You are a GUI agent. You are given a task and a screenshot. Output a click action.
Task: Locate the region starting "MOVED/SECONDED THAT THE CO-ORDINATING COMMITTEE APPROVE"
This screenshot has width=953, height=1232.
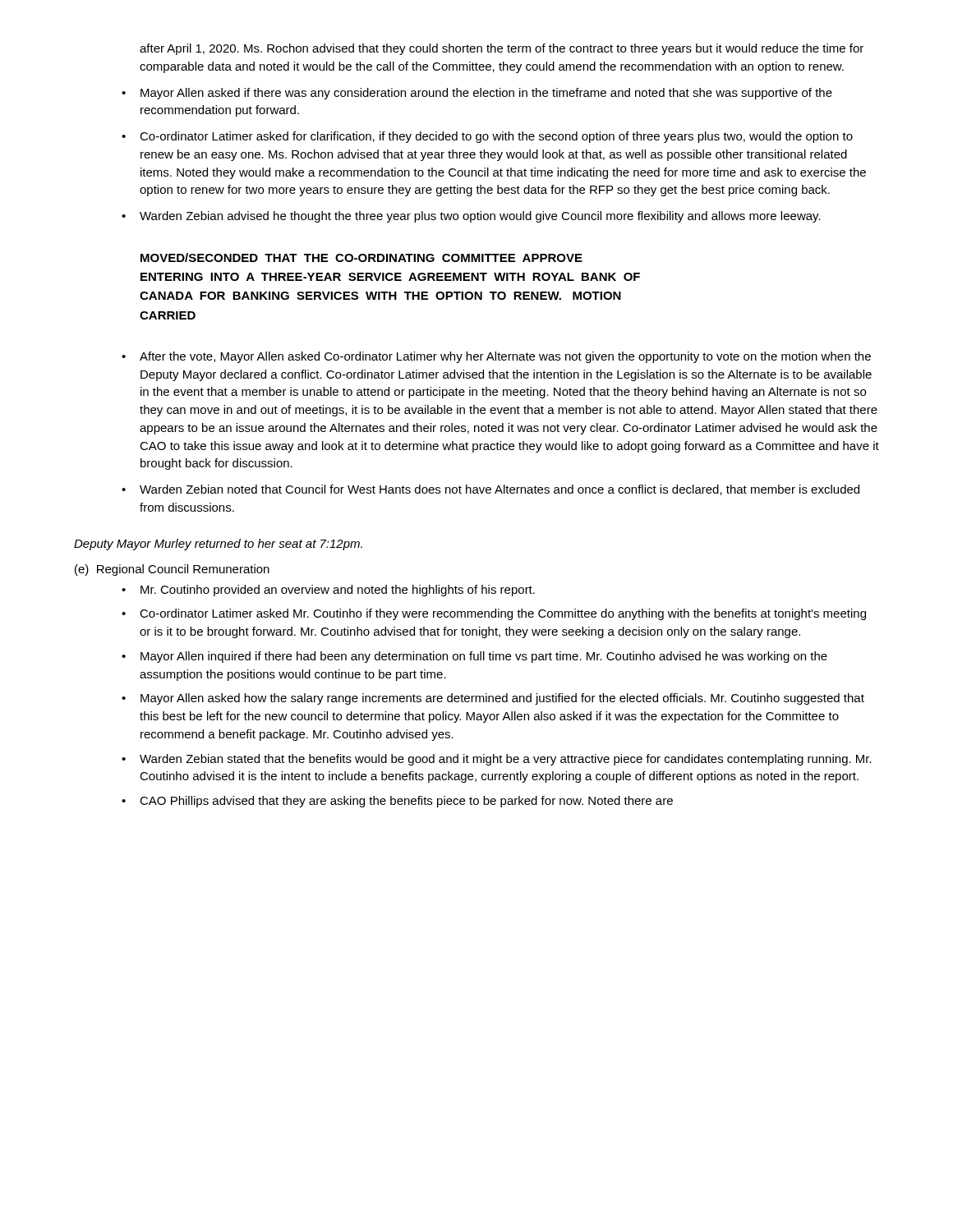[x=390, y=286]
